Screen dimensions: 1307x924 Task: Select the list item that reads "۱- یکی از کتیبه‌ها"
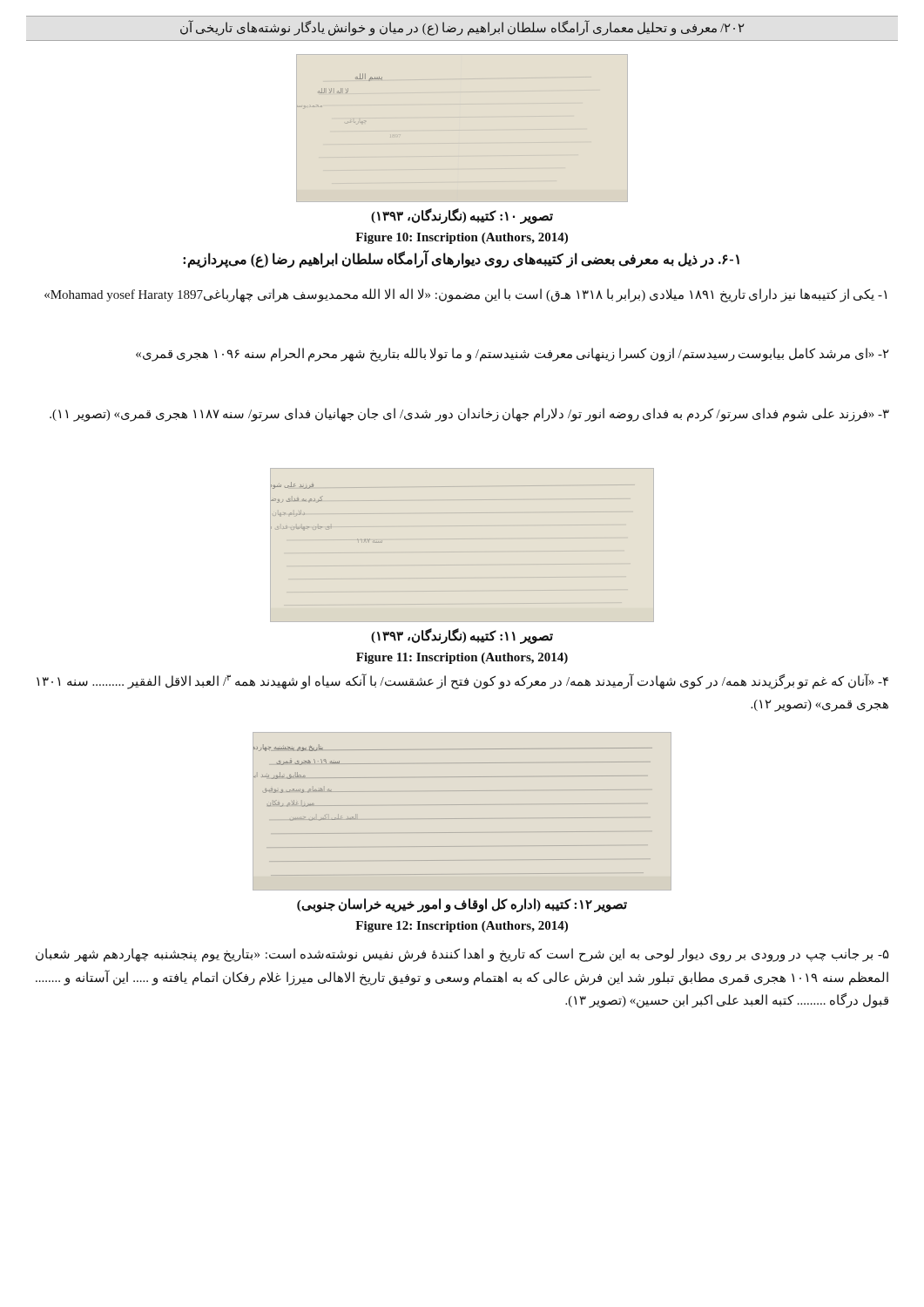point(466,295)
